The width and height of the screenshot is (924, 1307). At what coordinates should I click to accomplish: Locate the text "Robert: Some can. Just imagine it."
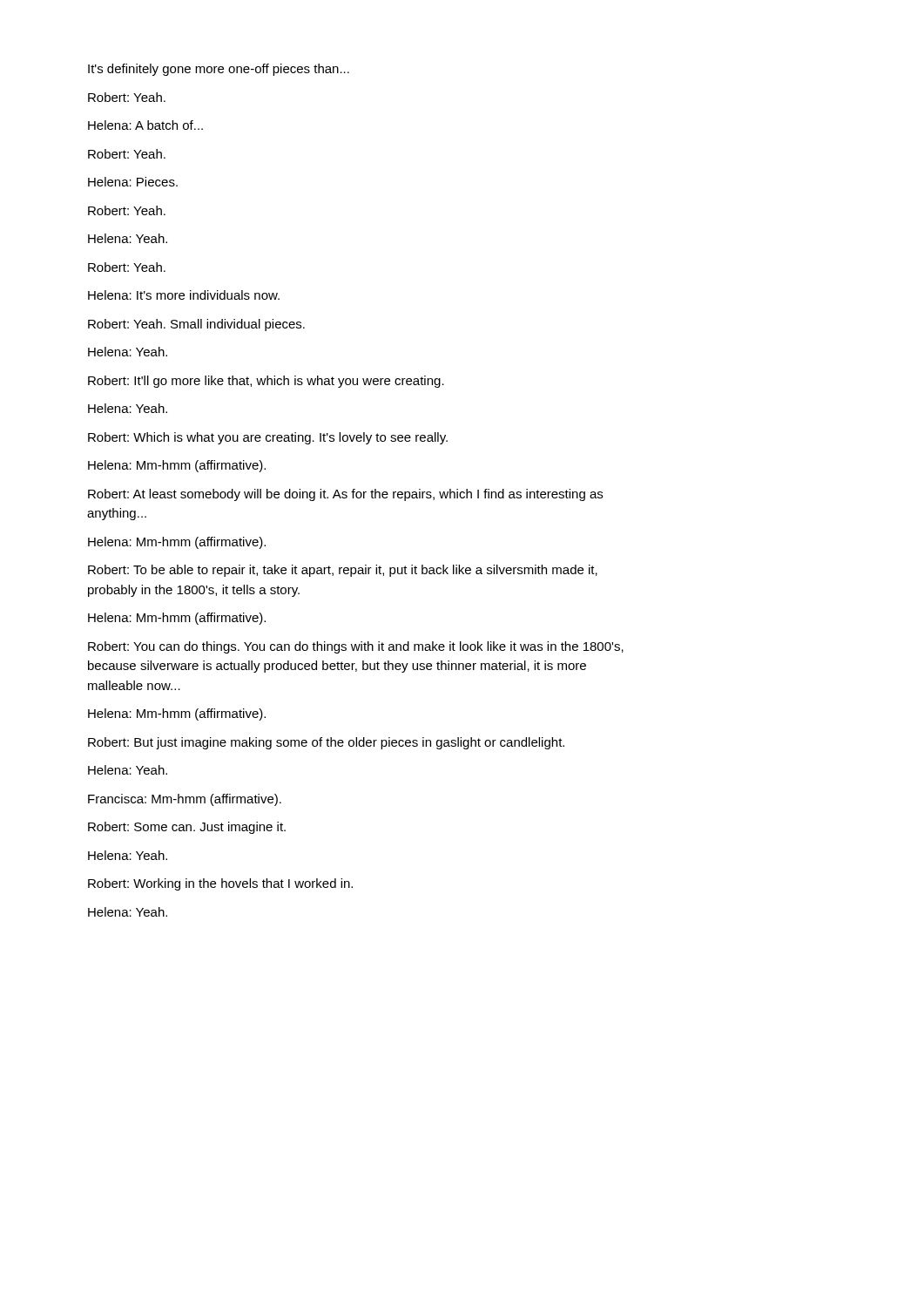(187, 826)
